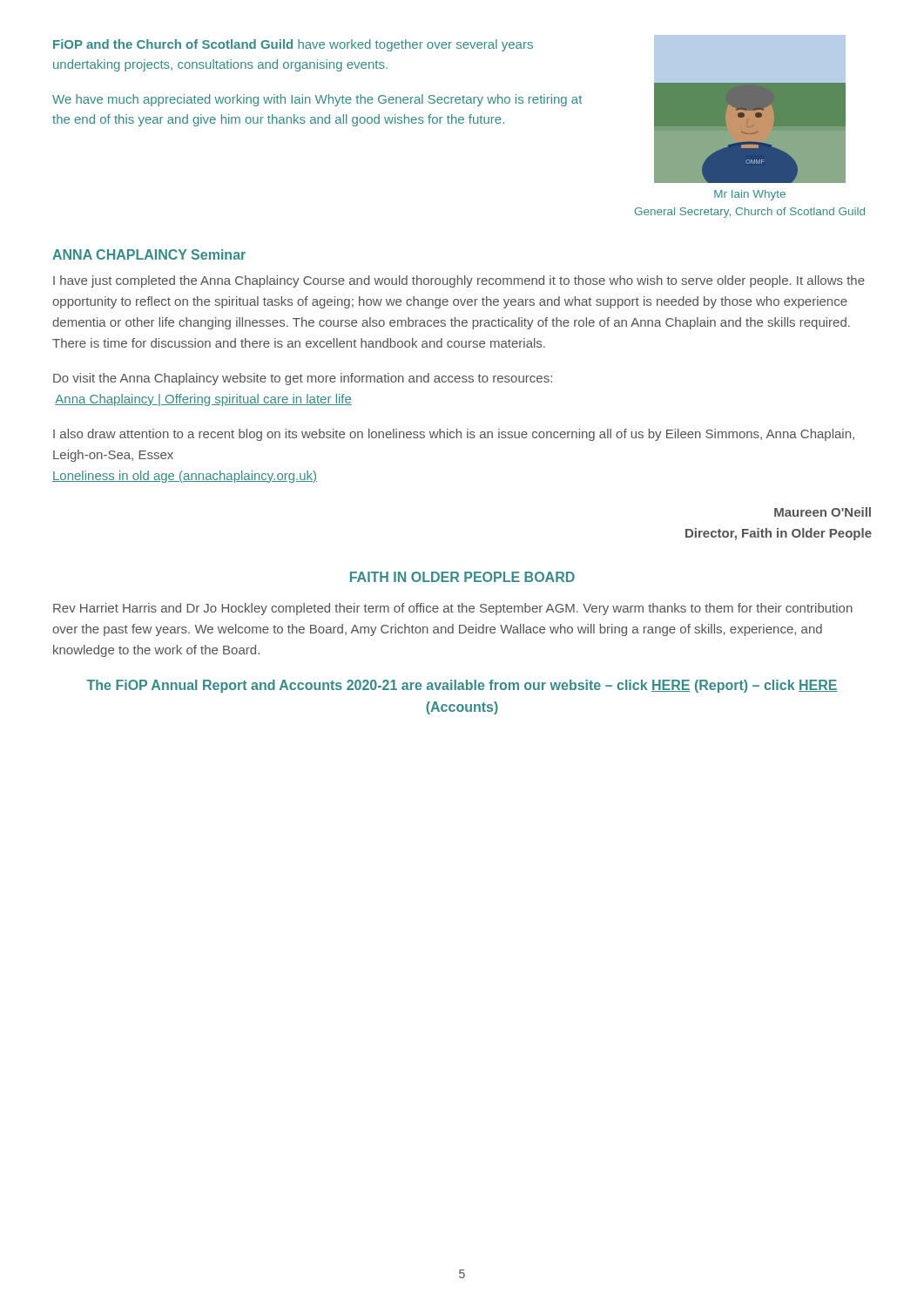Click on the text that says "Maureen O'Neill Director, Faith in Older People"
924x1307 pixels.
tap(778, 522)
